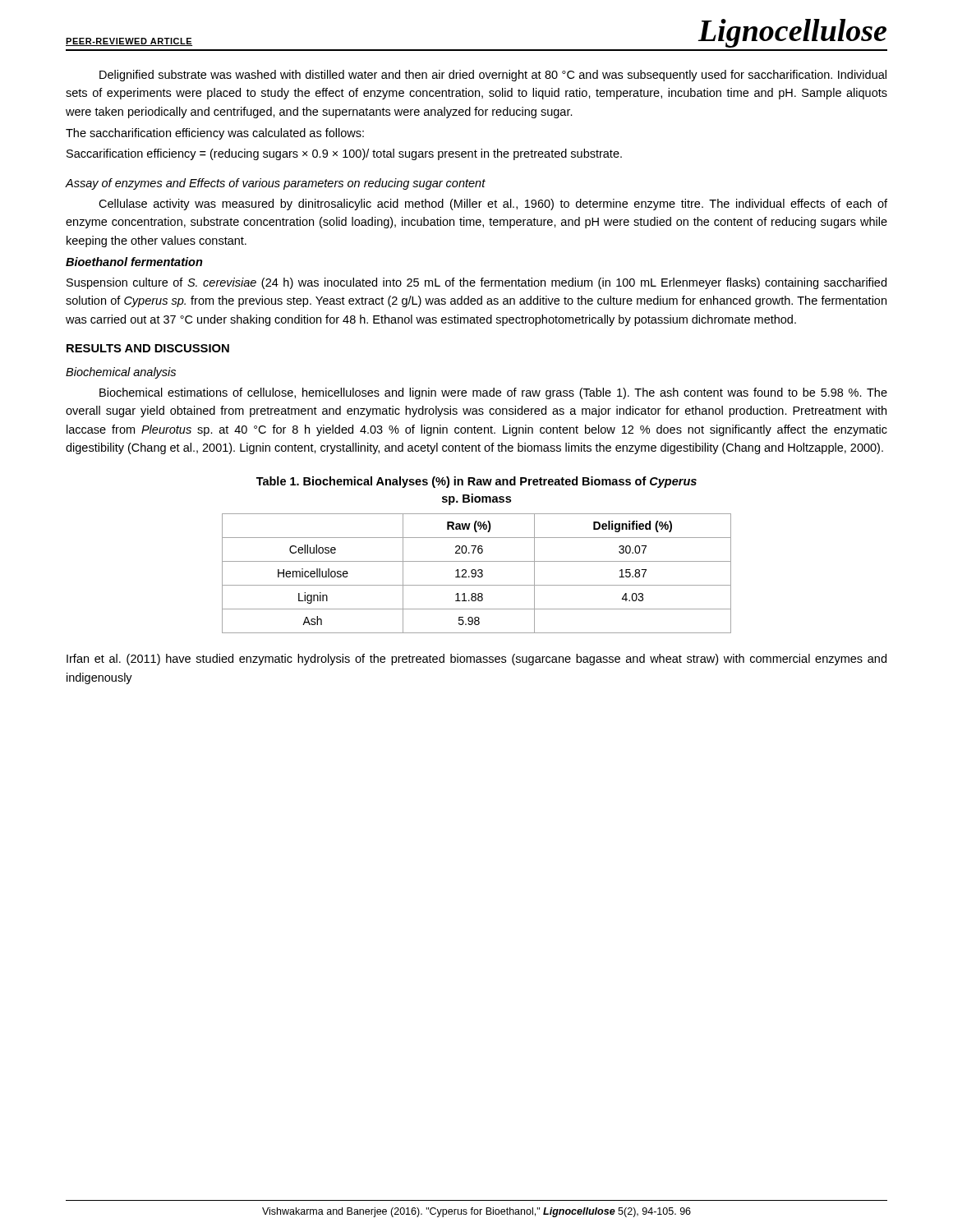Find the element starting "Suspension culture of S. cerevisiae (24"

pos(476,301)
